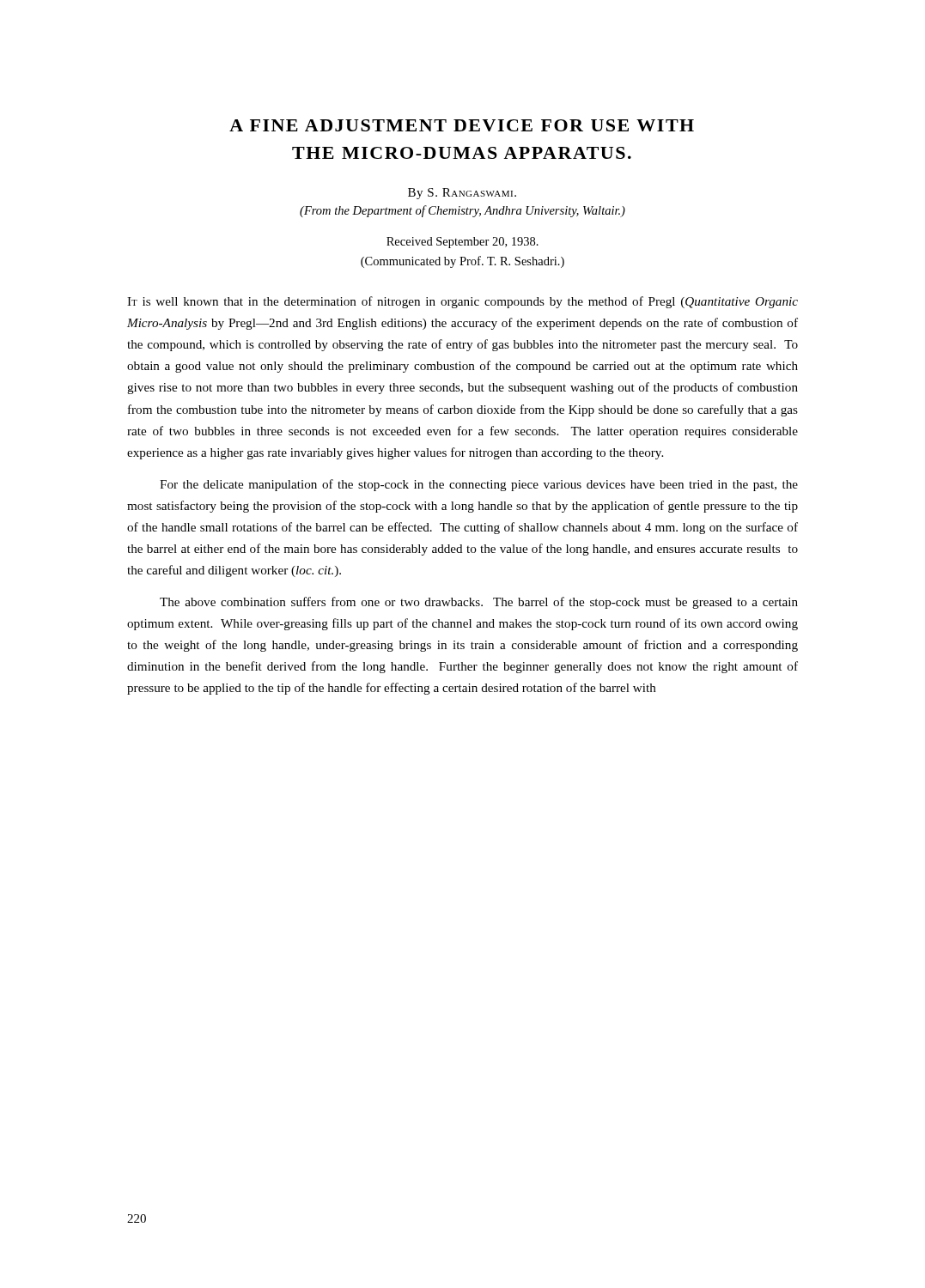Click on the region starting "Received September 20, 1938. (Communicated by Prof."
The width and height of the screenshot is (925, 1288).
(462, 251)
